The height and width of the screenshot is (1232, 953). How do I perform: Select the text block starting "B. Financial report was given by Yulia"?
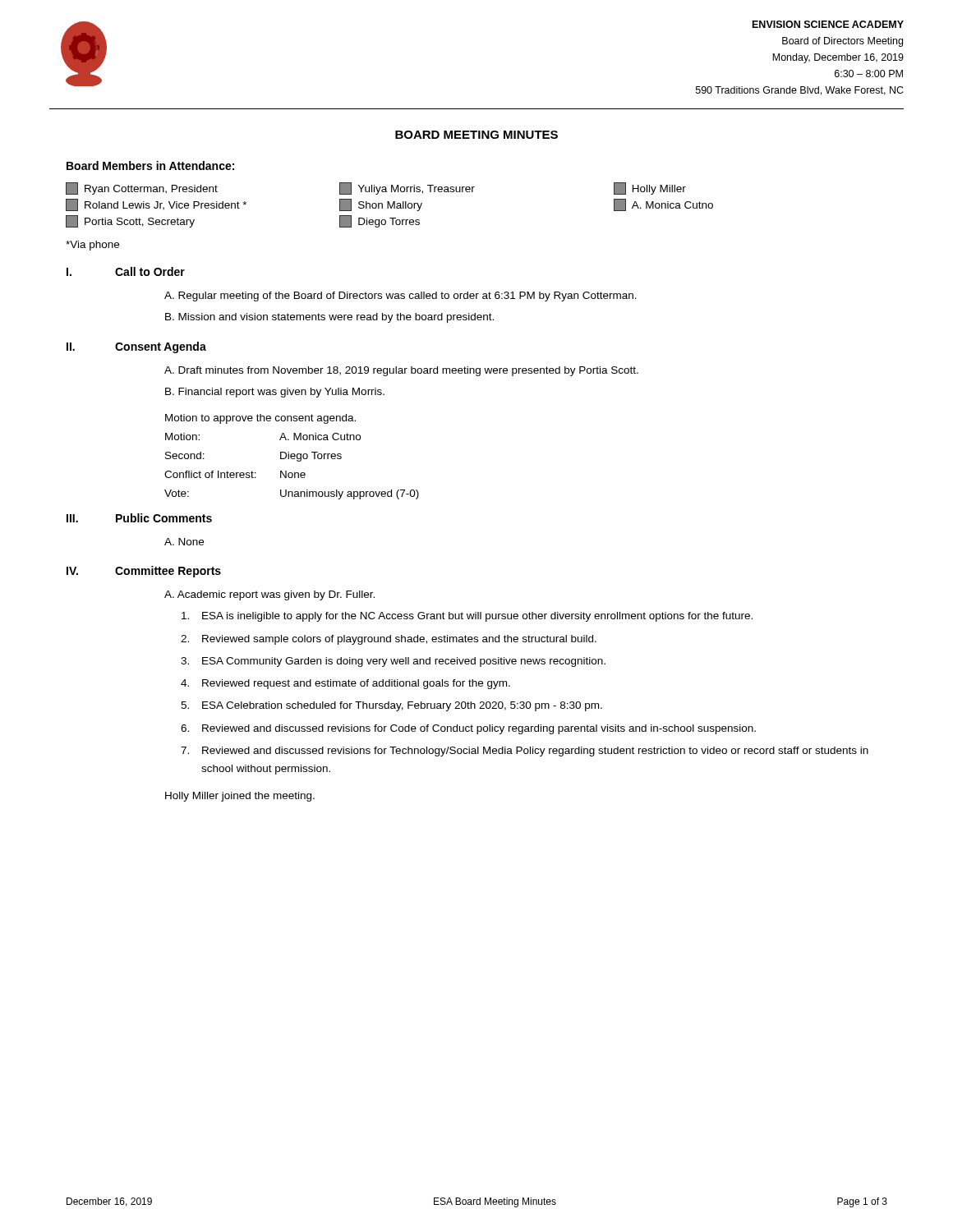click(x=275, y=391)
